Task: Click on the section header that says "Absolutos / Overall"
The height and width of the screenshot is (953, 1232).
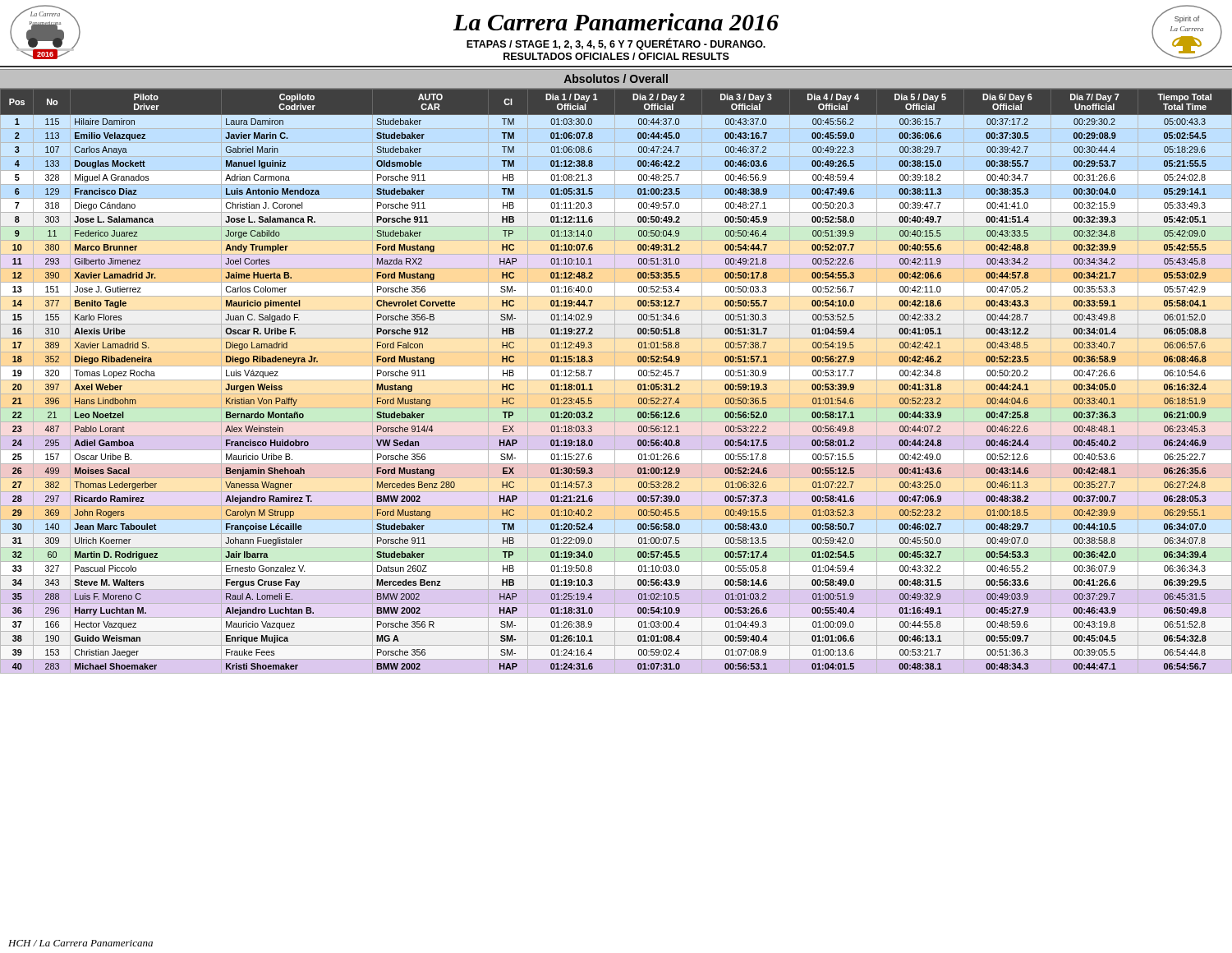Action: click(x=616, y=79)
